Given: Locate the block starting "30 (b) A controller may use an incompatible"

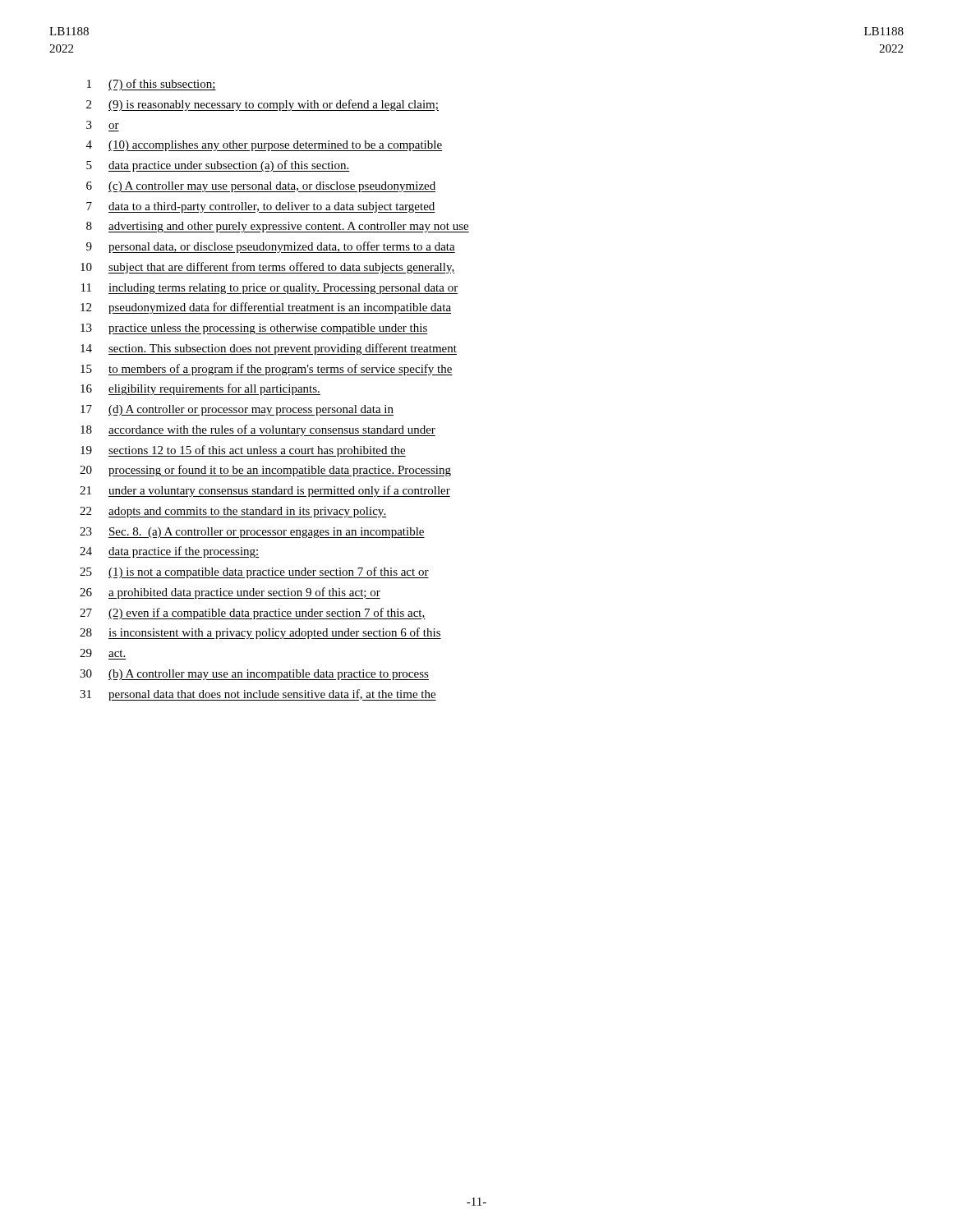Looking at the screenshot, I should [x=254, y=675].
